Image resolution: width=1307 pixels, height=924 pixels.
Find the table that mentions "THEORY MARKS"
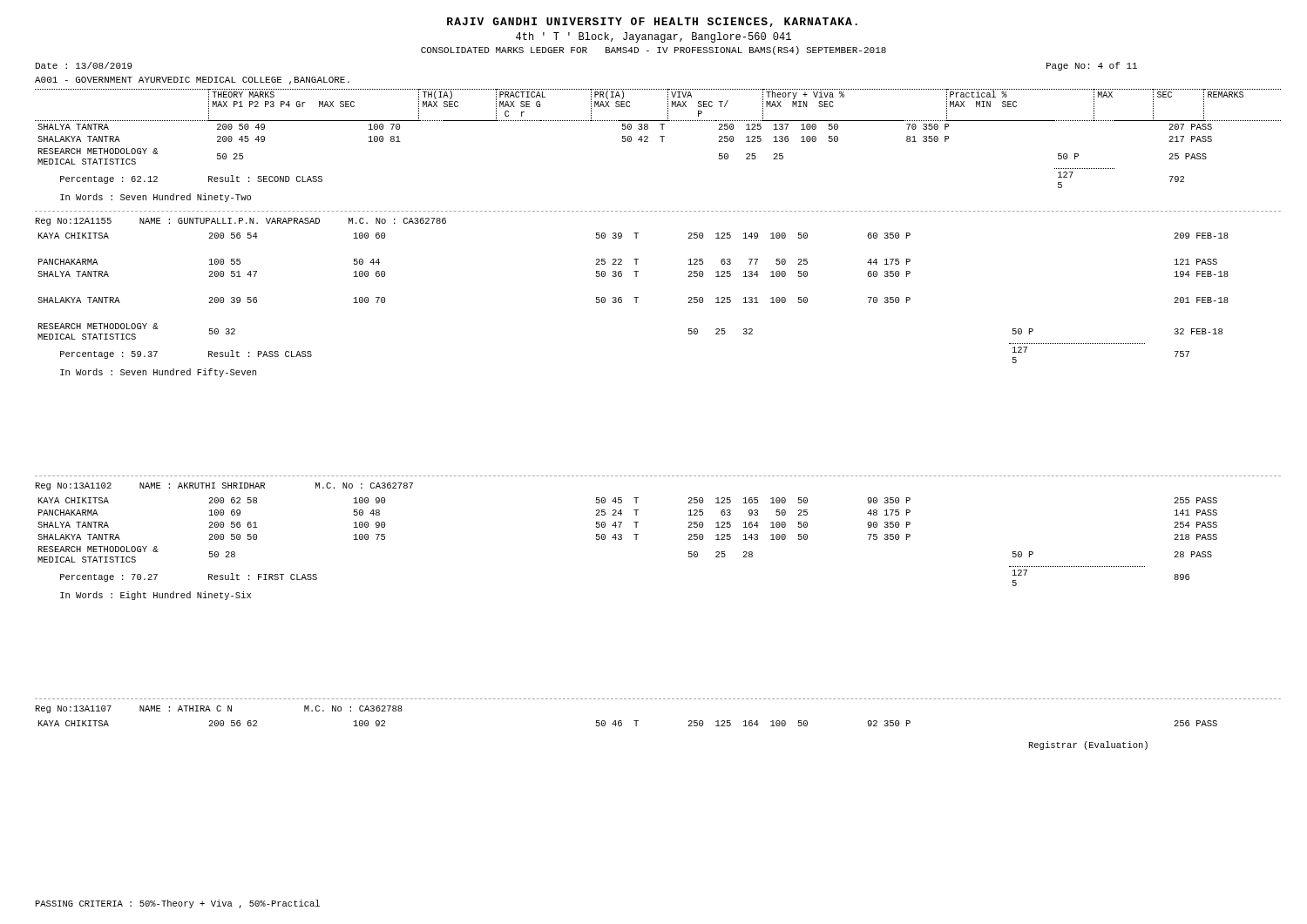tap(658, 105)
